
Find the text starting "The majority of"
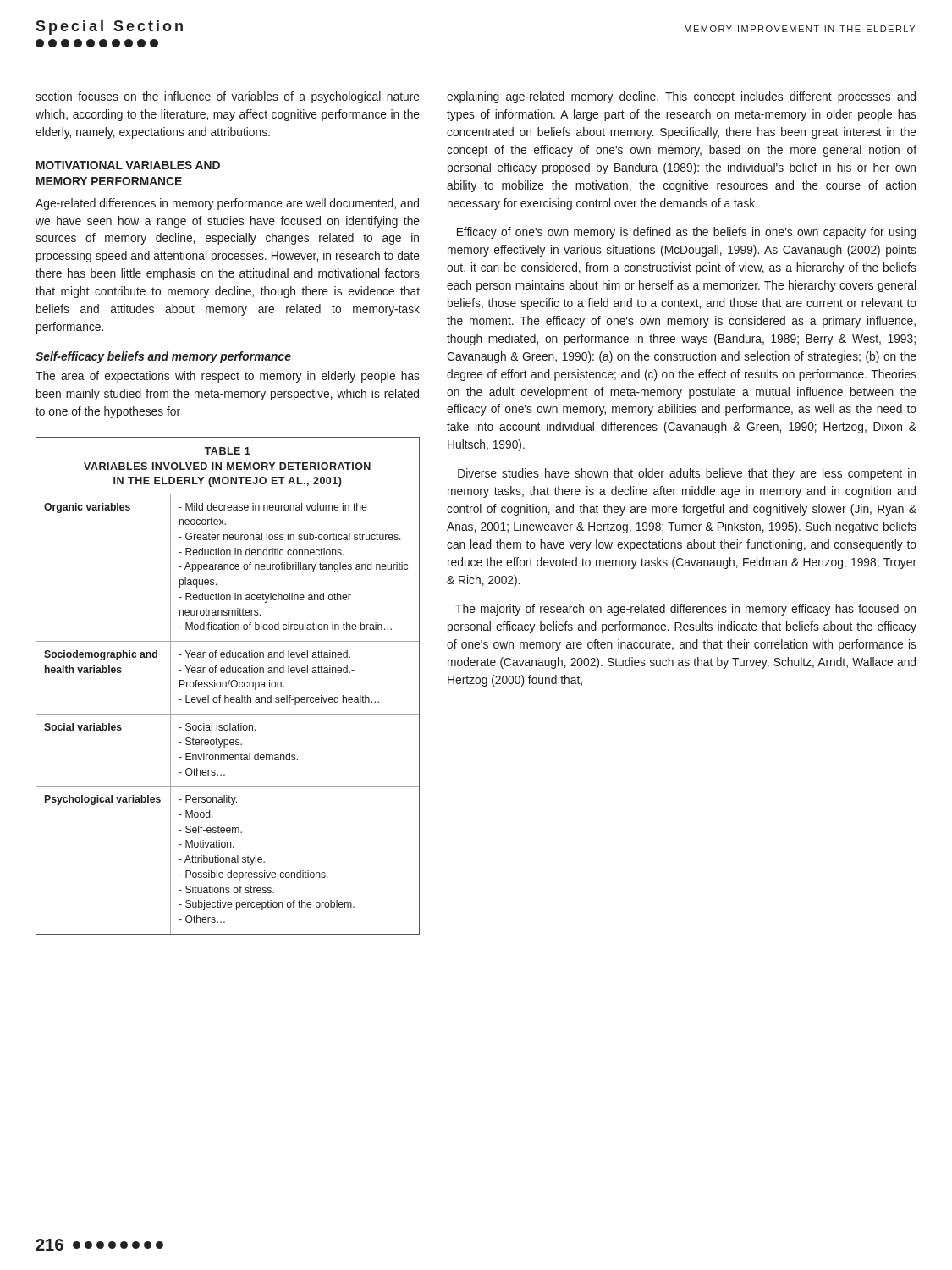(682, 645)
